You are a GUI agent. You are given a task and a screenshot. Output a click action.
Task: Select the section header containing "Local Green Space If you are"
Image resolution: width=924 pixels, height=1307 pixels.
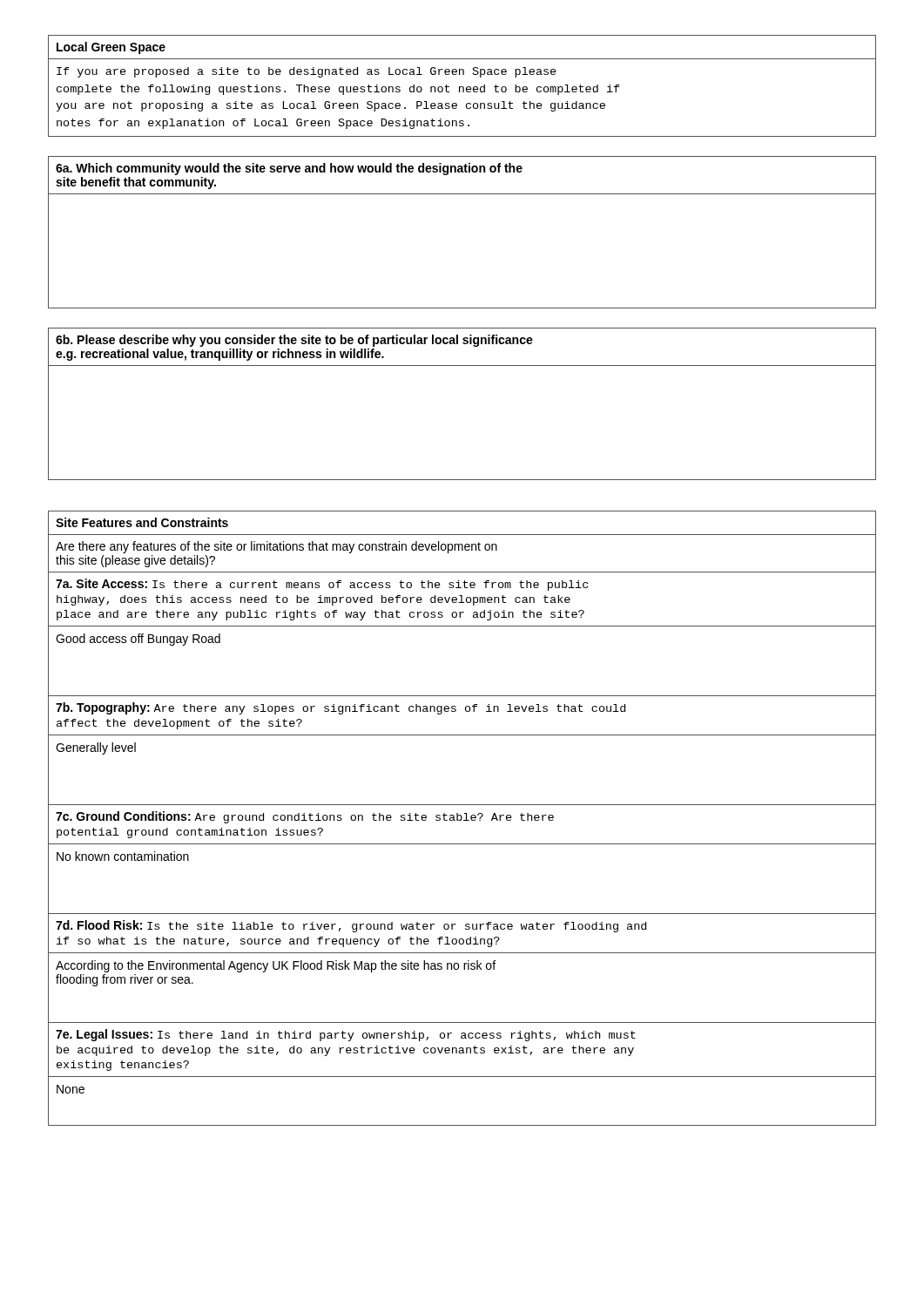462,86
